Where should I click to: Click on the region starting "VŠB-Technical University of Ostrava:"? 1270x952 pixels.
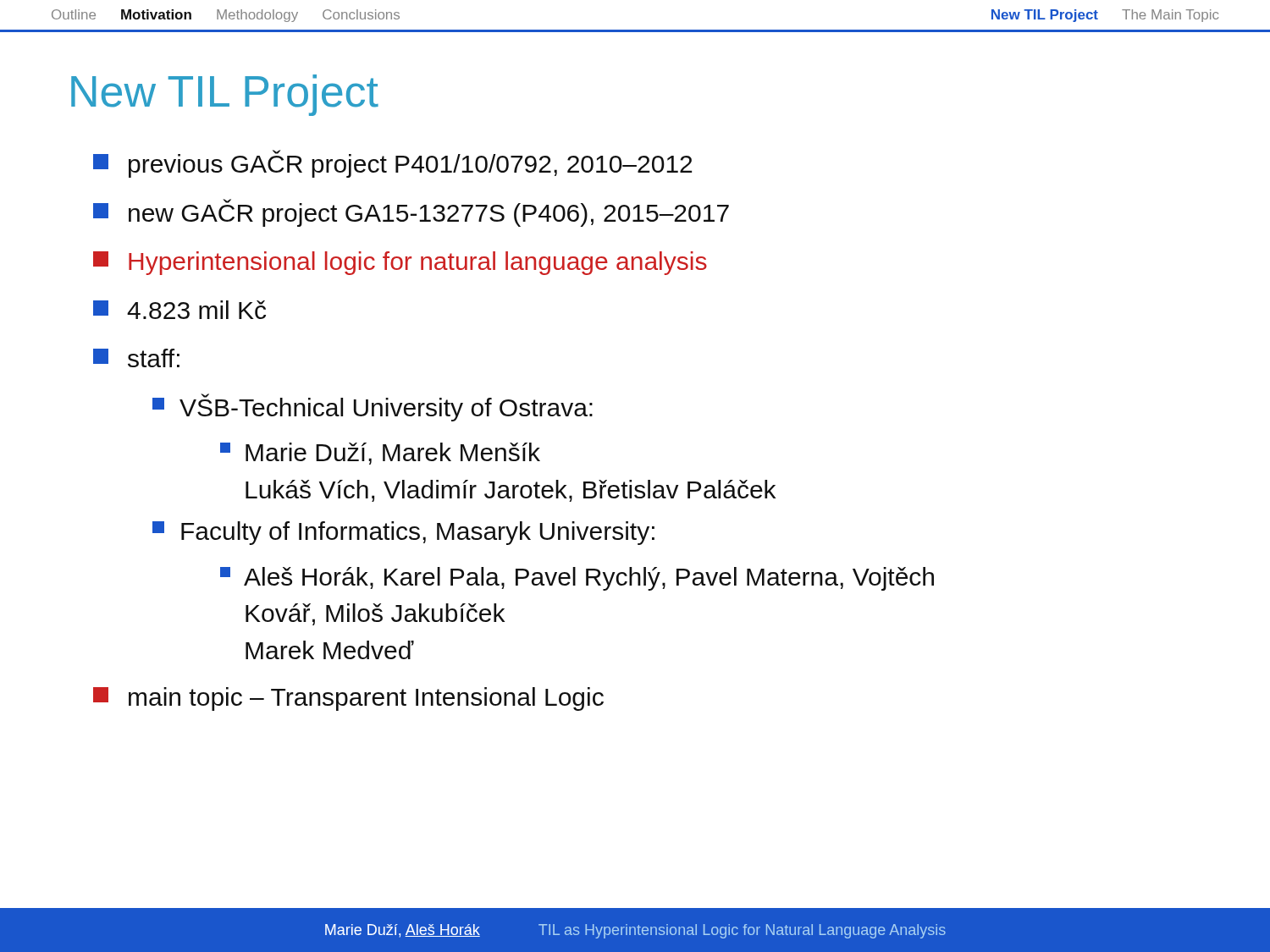[373, 407]
